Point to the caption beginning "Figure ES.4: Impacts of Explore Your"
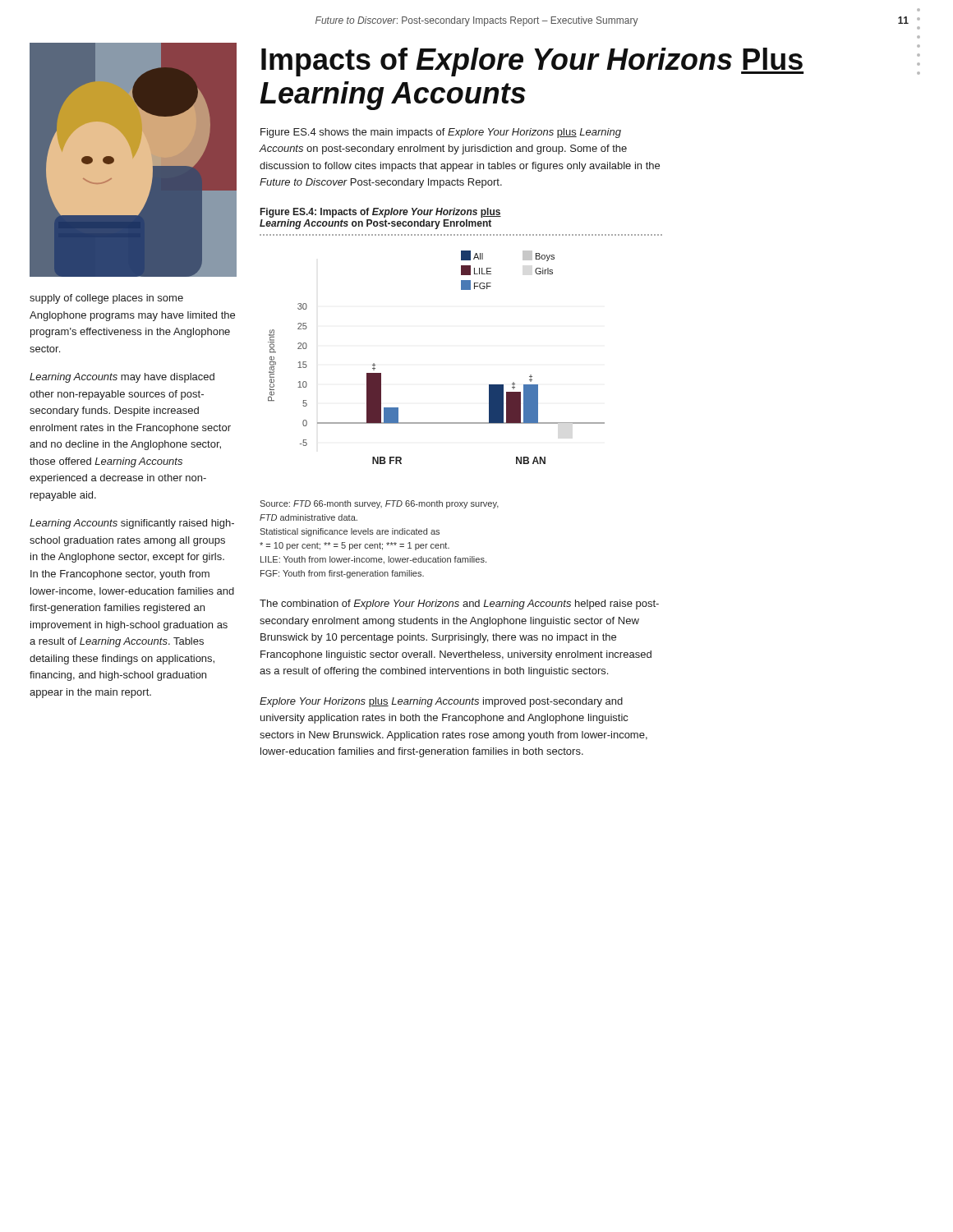 click(380, 218)
